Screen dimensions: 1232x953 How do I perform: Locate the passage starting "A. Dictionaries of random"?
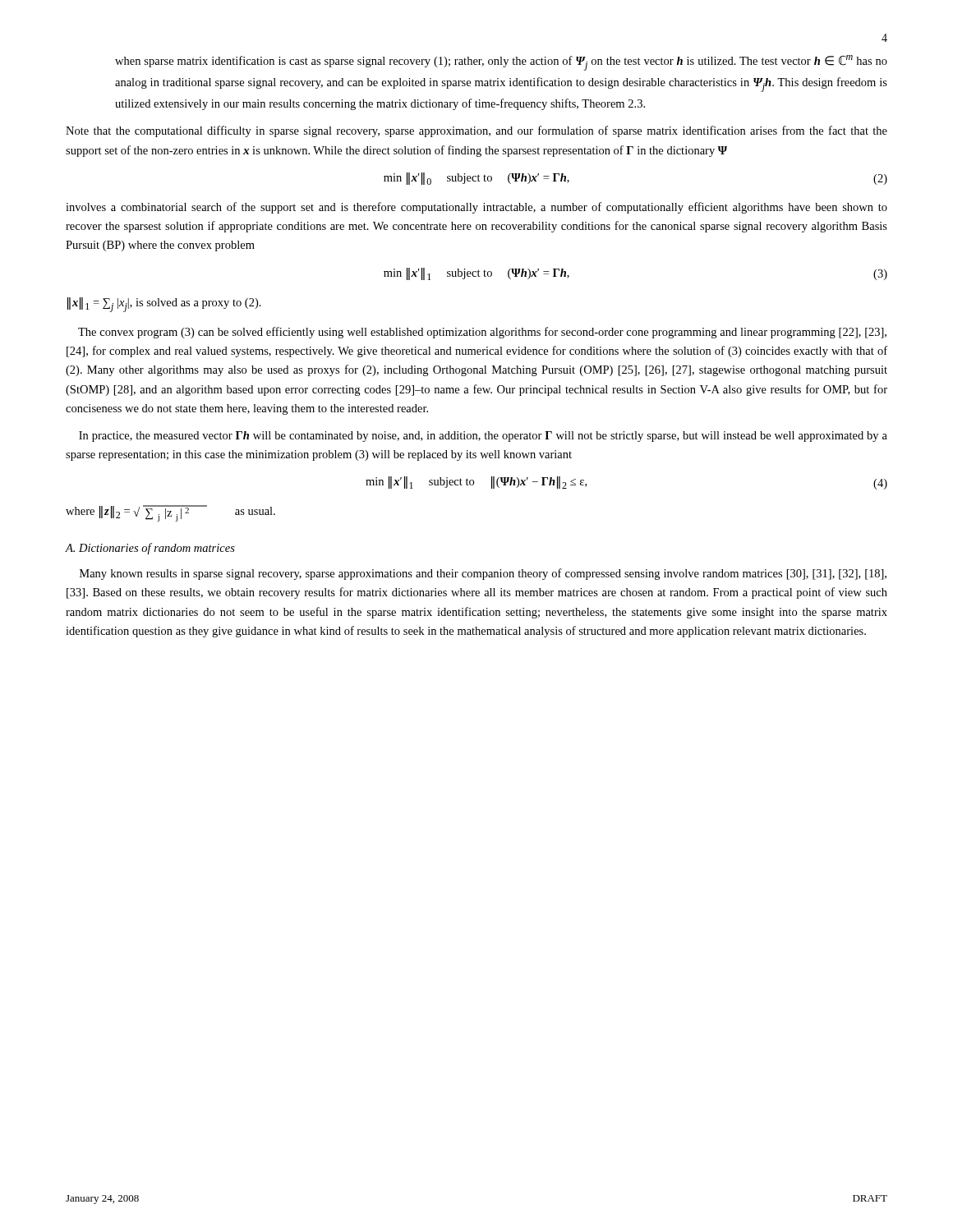(x=150, y=548)
